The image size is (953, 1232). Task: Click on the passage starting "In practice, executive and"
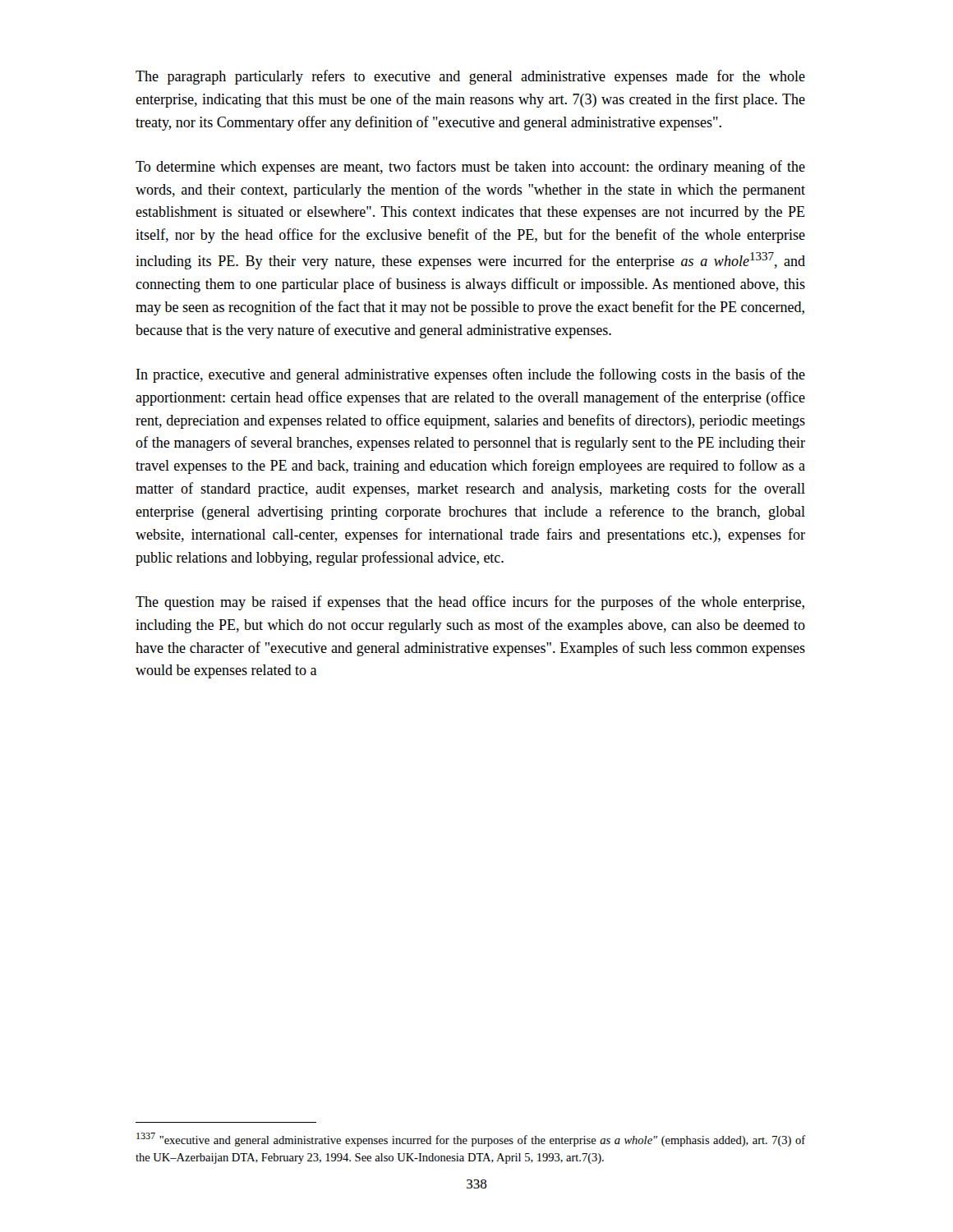click(x=470, y=466)
